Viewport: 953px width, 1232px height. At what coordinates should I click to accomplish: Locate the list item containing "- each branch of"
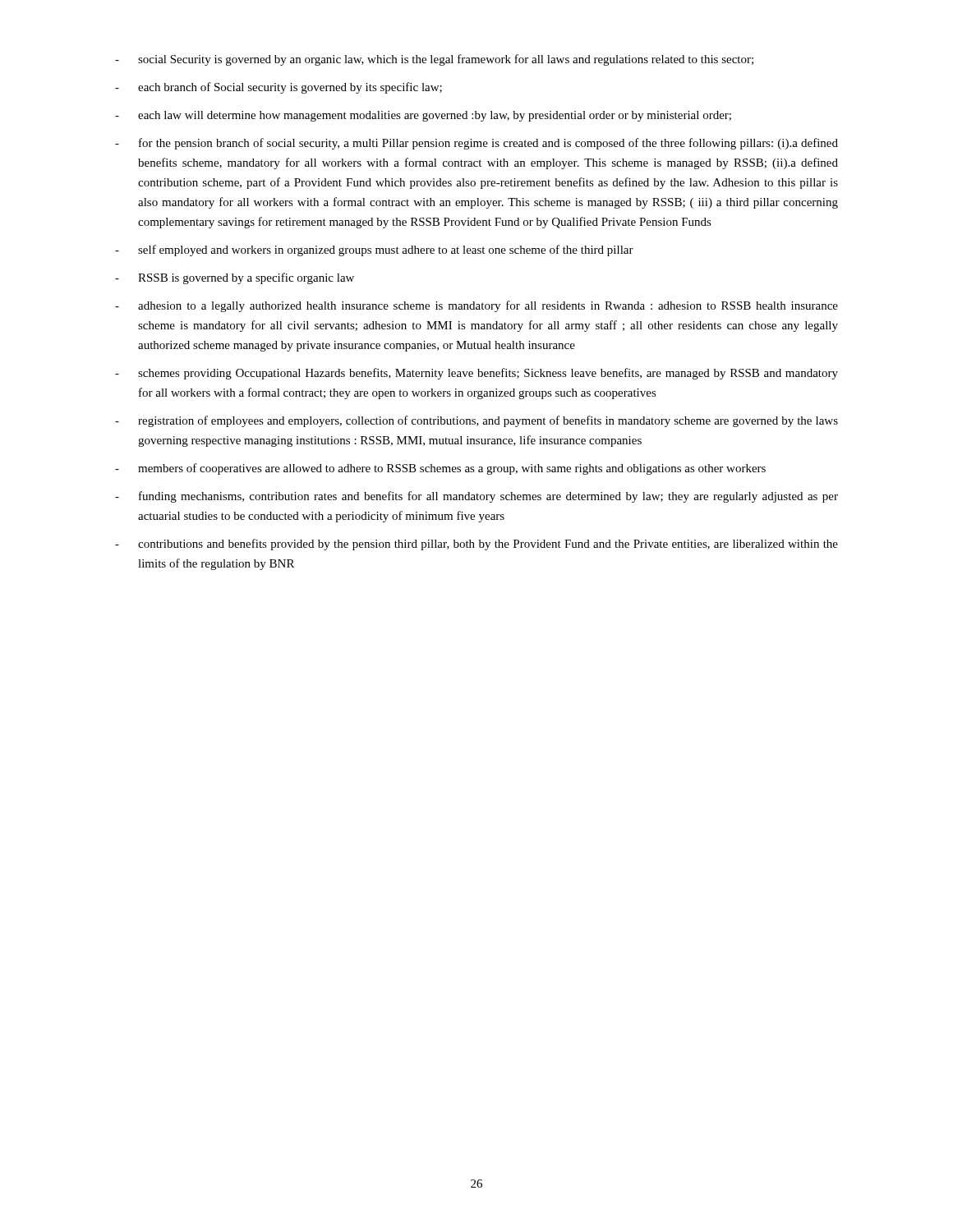click(279, 88)
